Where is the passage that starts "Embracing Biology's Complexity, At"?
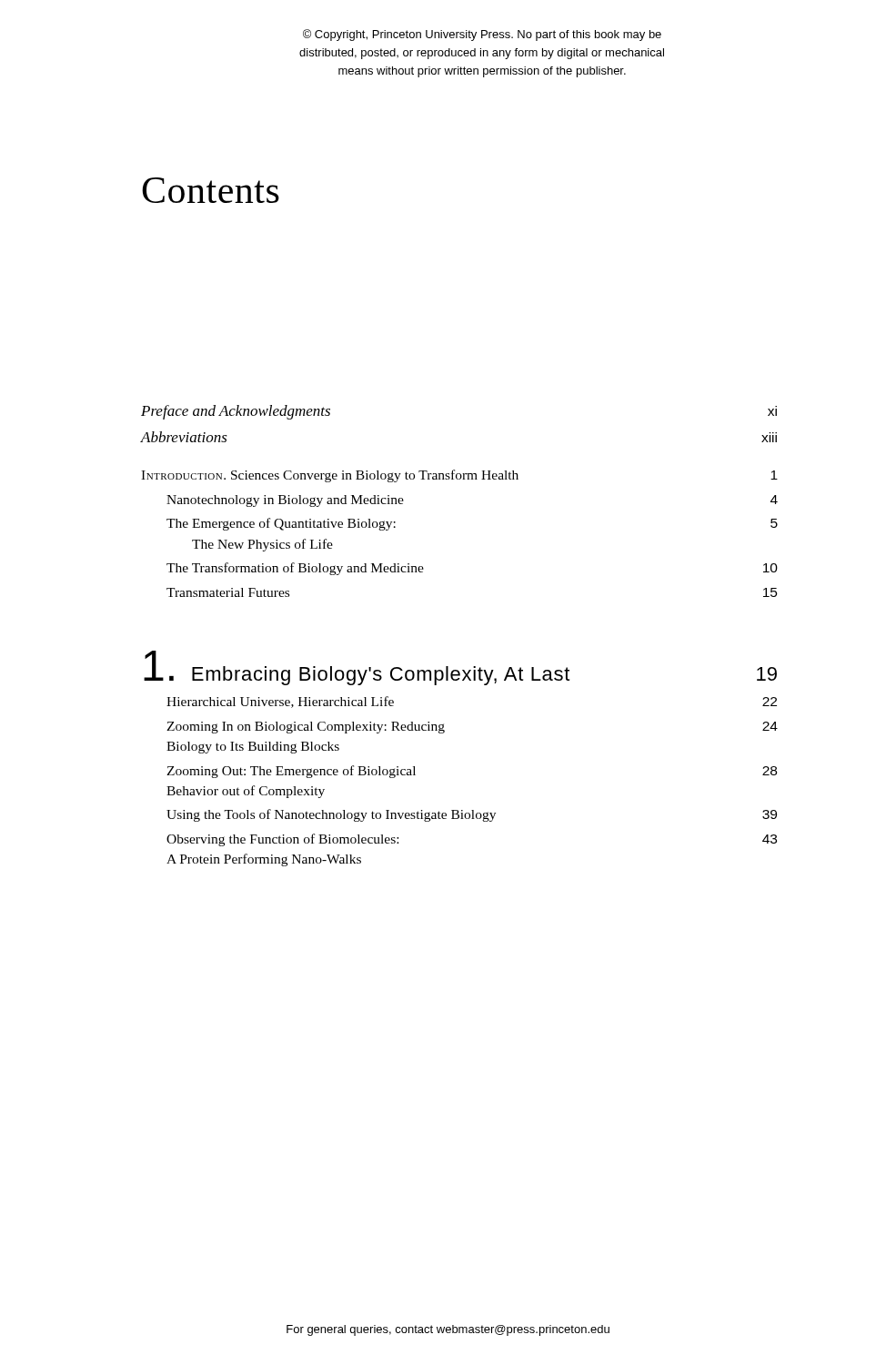 (459, 657)
